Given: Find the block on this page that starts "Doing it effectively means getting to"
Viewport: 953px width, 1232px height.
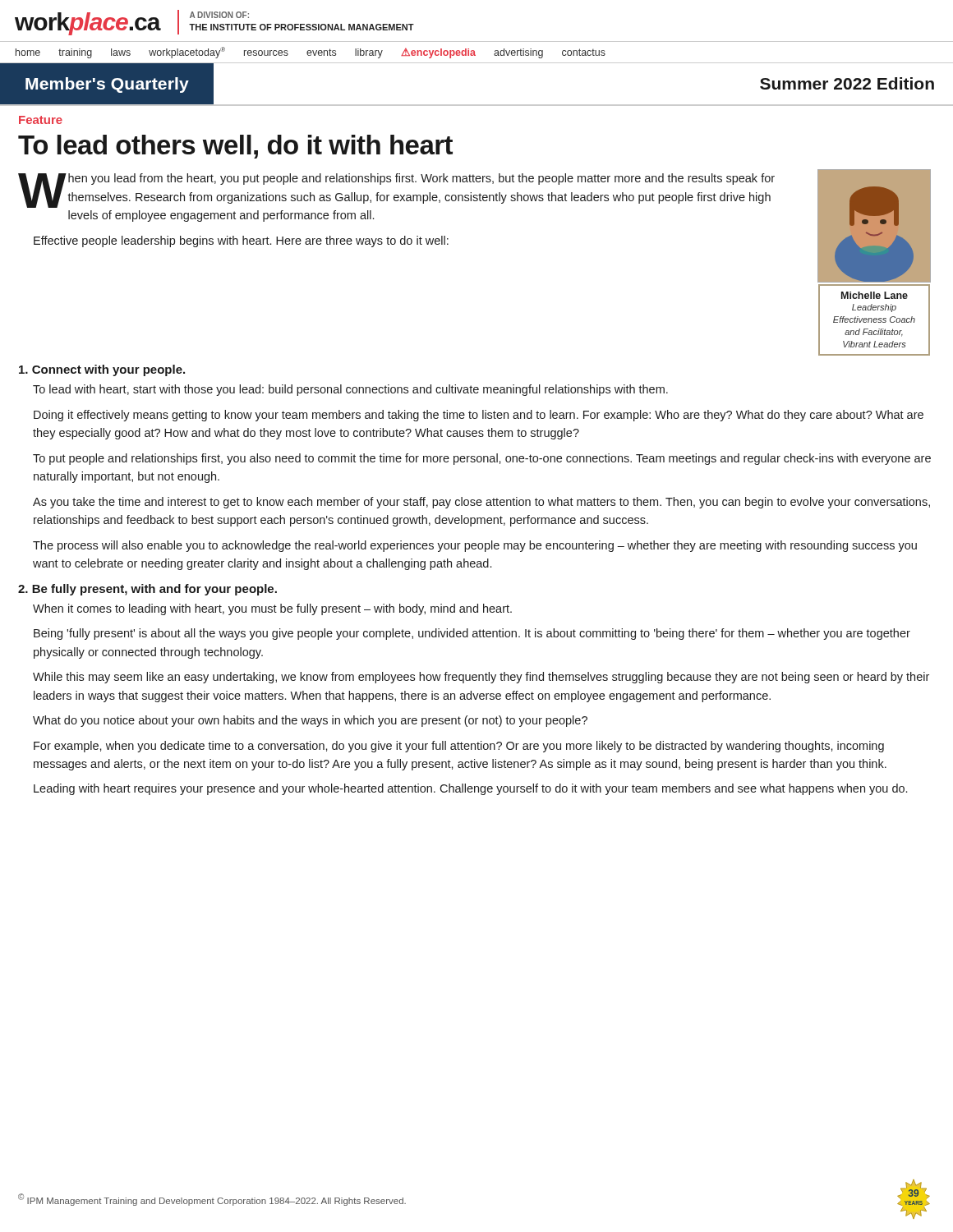Looking at the screenshot, I should 478,424.
